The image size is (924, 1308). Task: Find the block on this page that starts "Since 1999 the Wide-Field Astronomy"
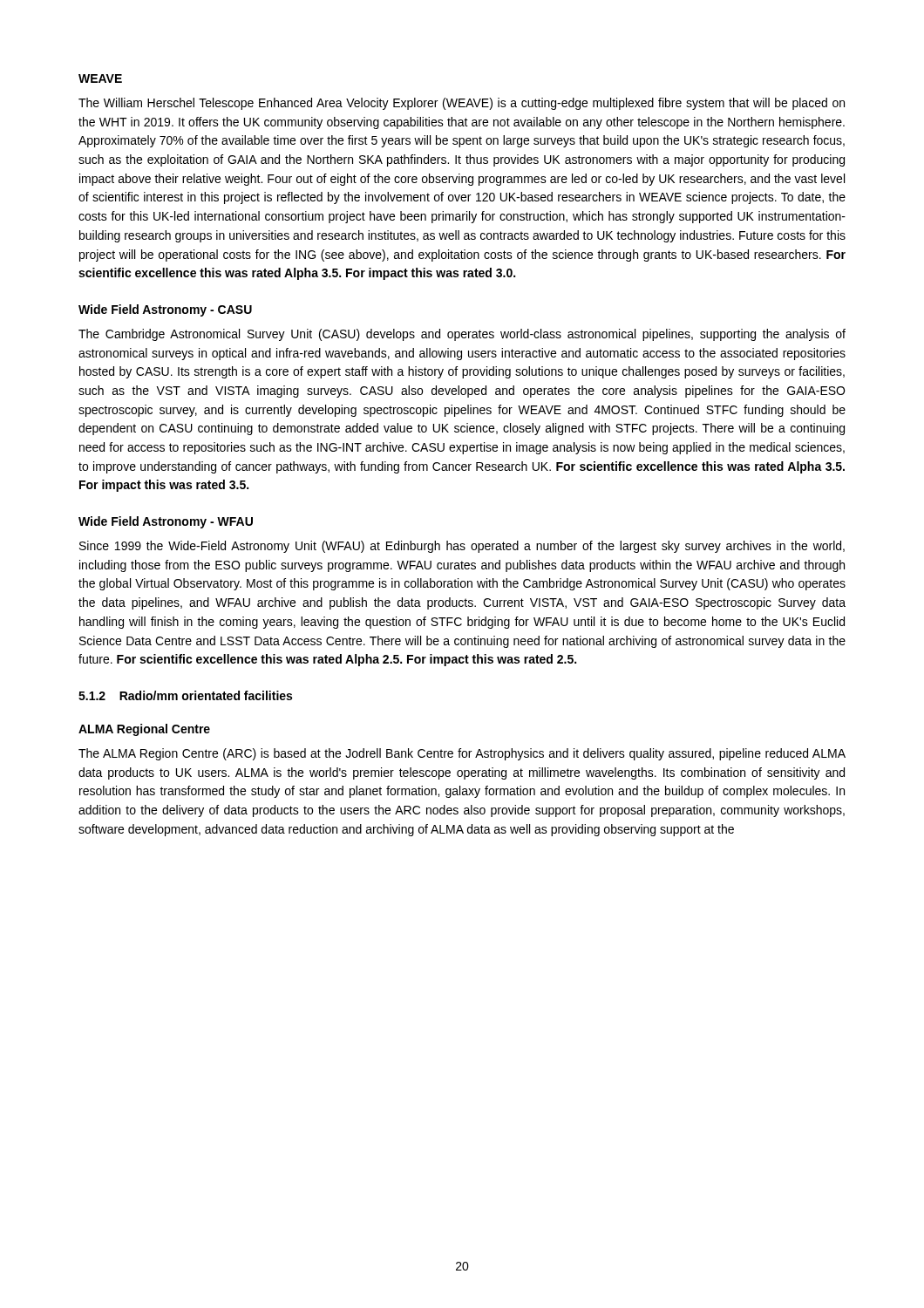pos(462,603)
